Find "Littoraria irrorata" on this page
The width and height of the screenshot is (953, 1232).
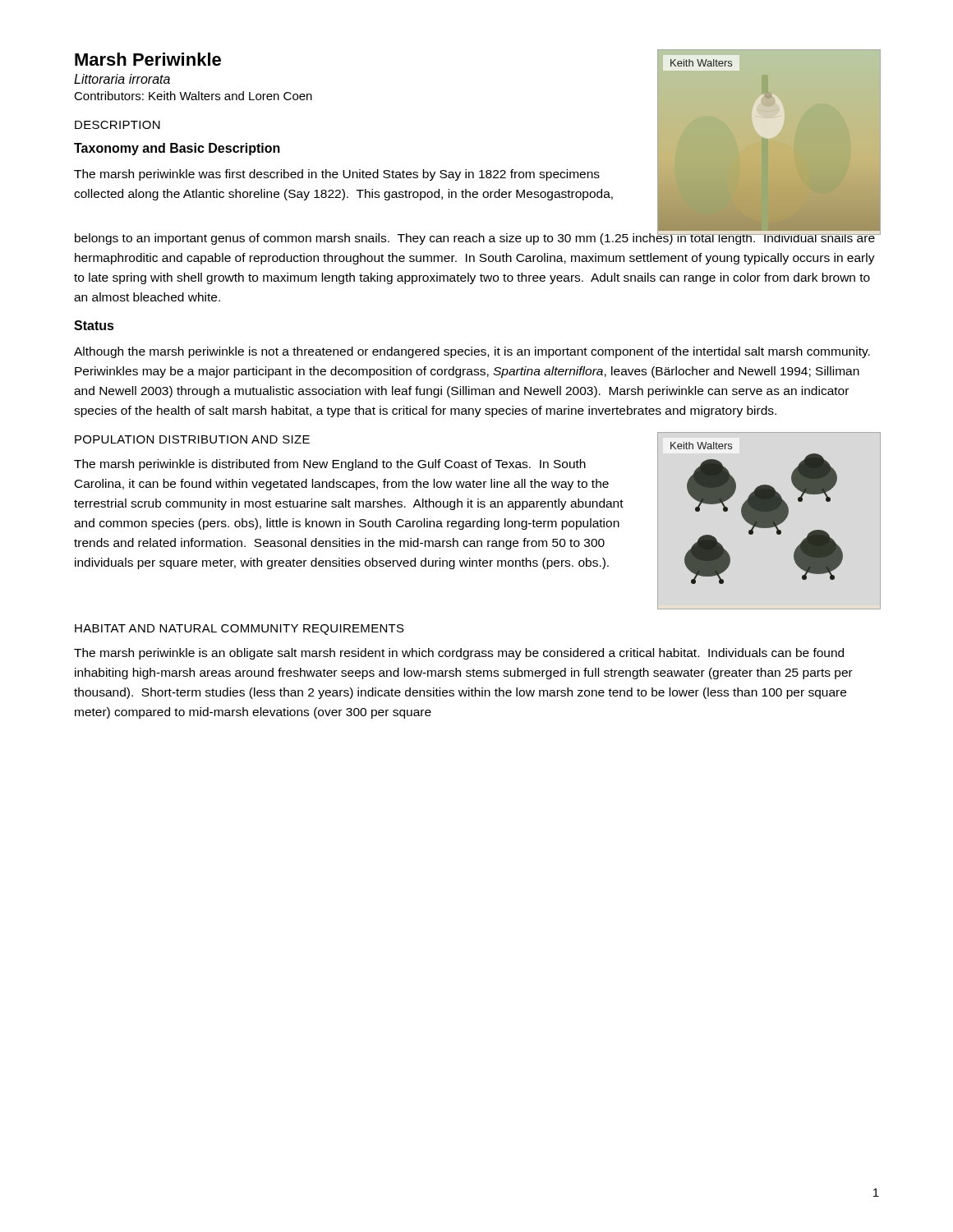click(x=122, y=79)
